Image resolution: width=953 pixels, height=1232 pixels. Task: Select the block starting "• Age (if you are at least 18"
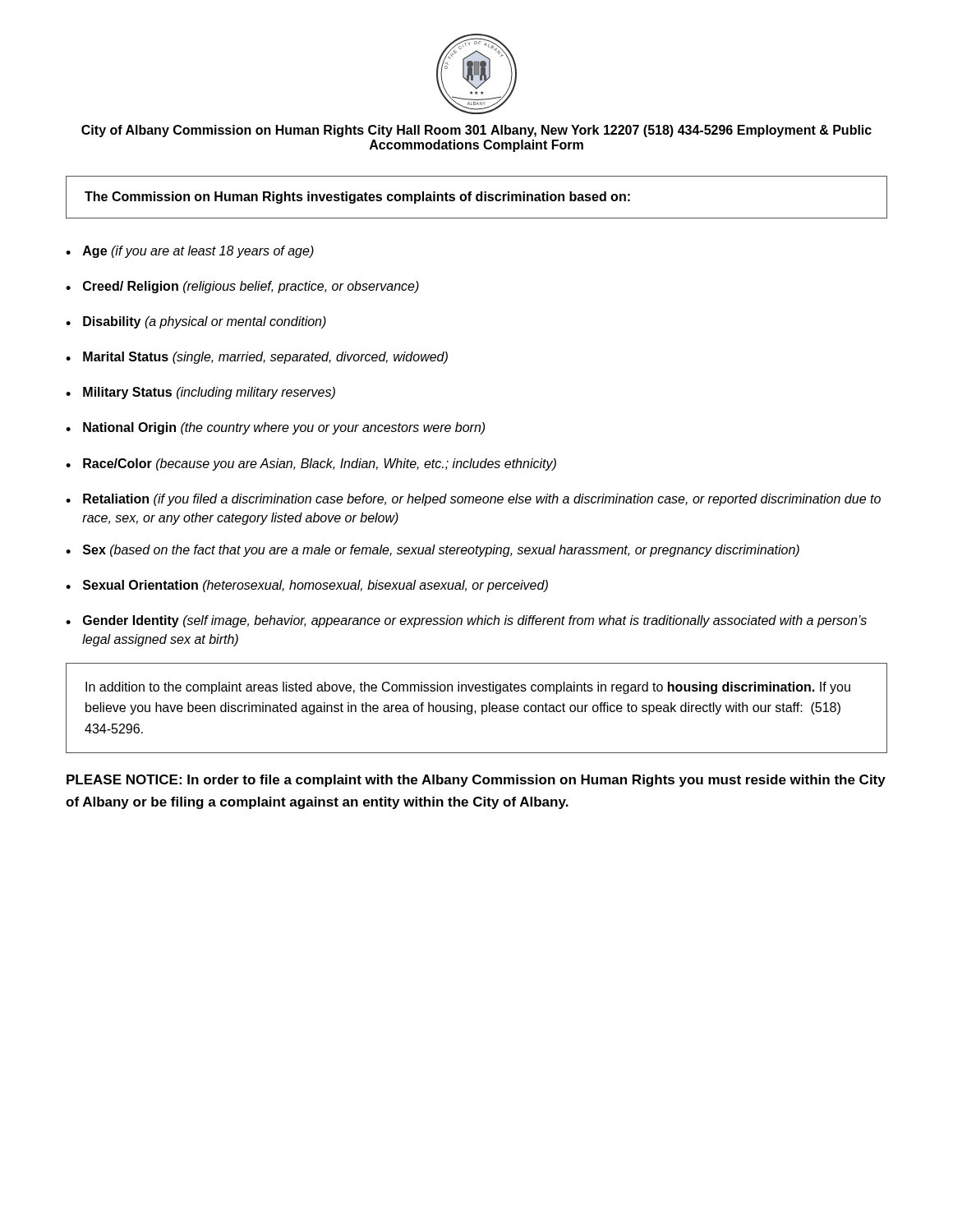click(190, 252)
